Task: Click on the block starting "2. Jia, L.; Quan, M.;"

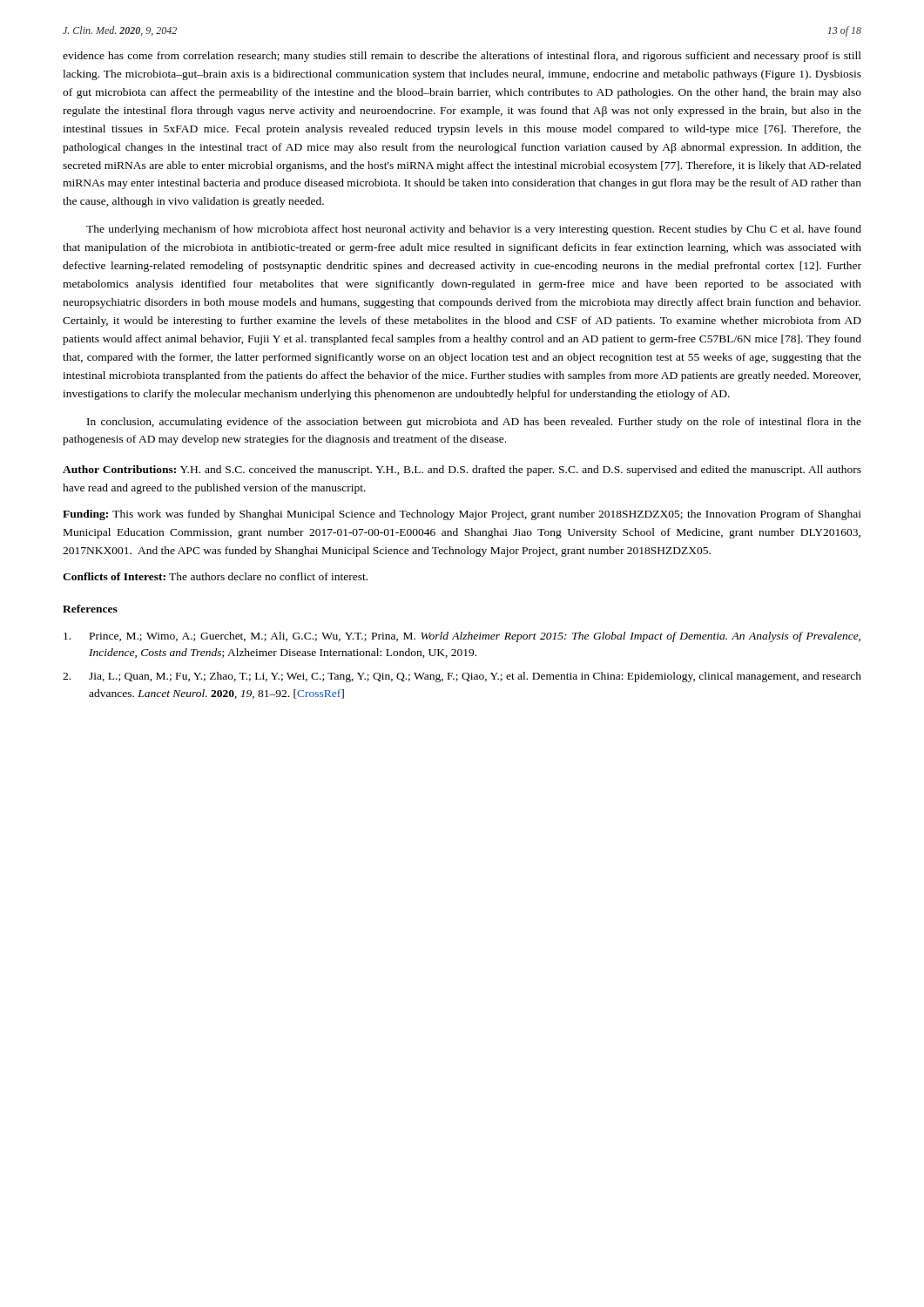Action: [x=462, y=684]
